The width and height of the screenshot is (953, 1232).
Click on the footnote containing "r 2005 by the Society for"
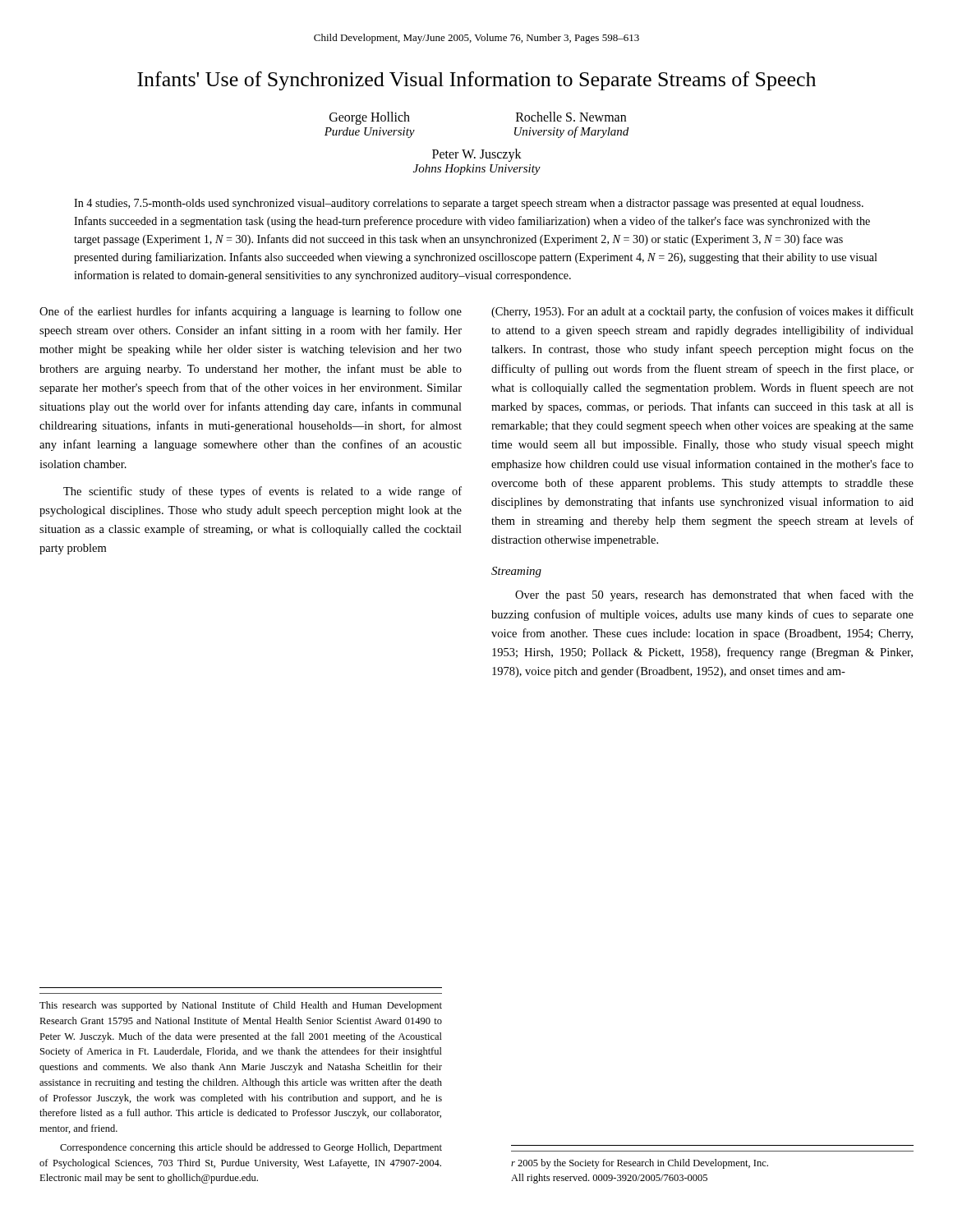click(712, 1168)
